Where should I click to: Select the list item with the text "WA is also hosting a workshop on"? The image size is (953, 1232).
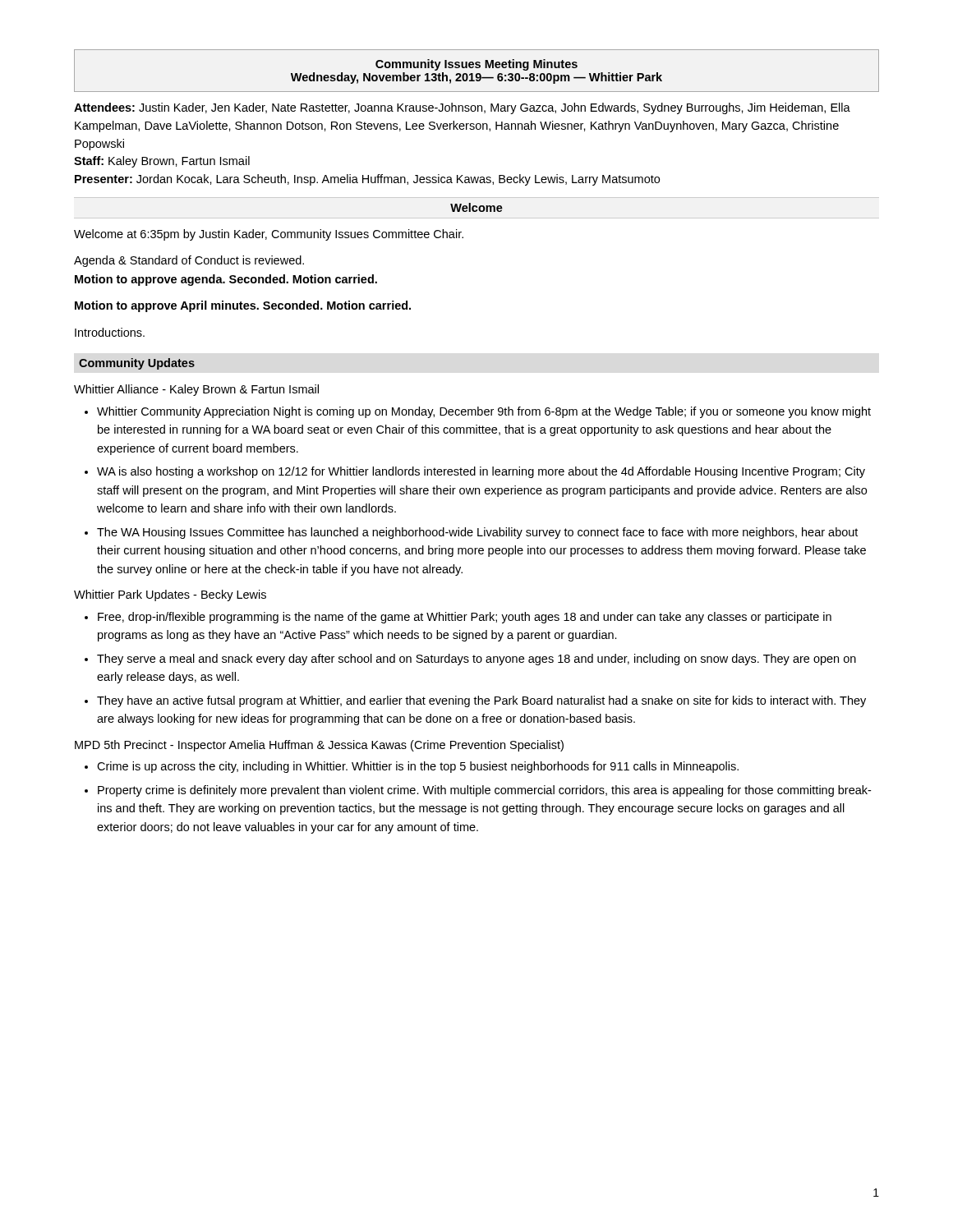click(482, 490)
